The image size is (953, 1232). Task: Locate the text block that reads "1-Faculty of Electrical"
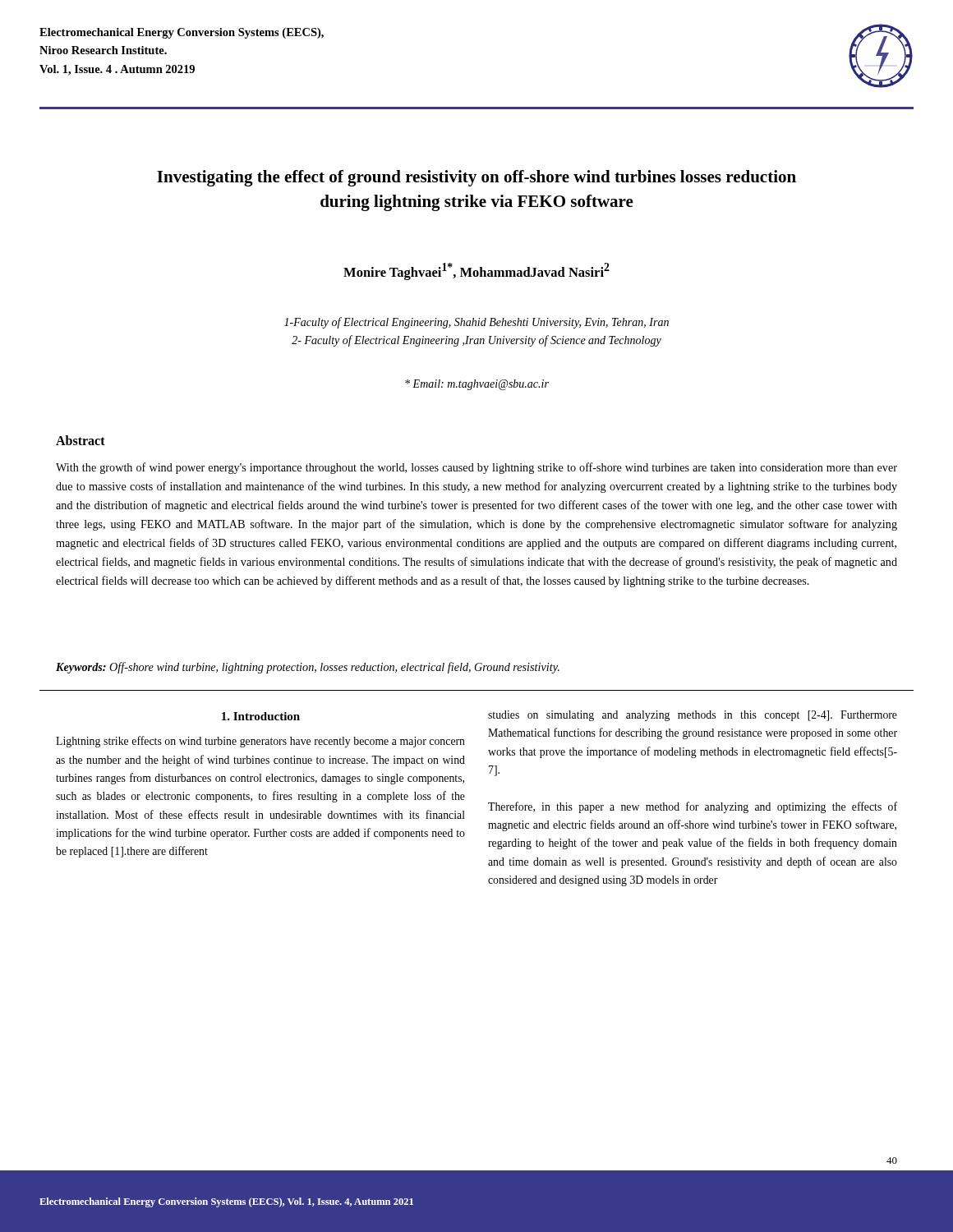[476, 332]
